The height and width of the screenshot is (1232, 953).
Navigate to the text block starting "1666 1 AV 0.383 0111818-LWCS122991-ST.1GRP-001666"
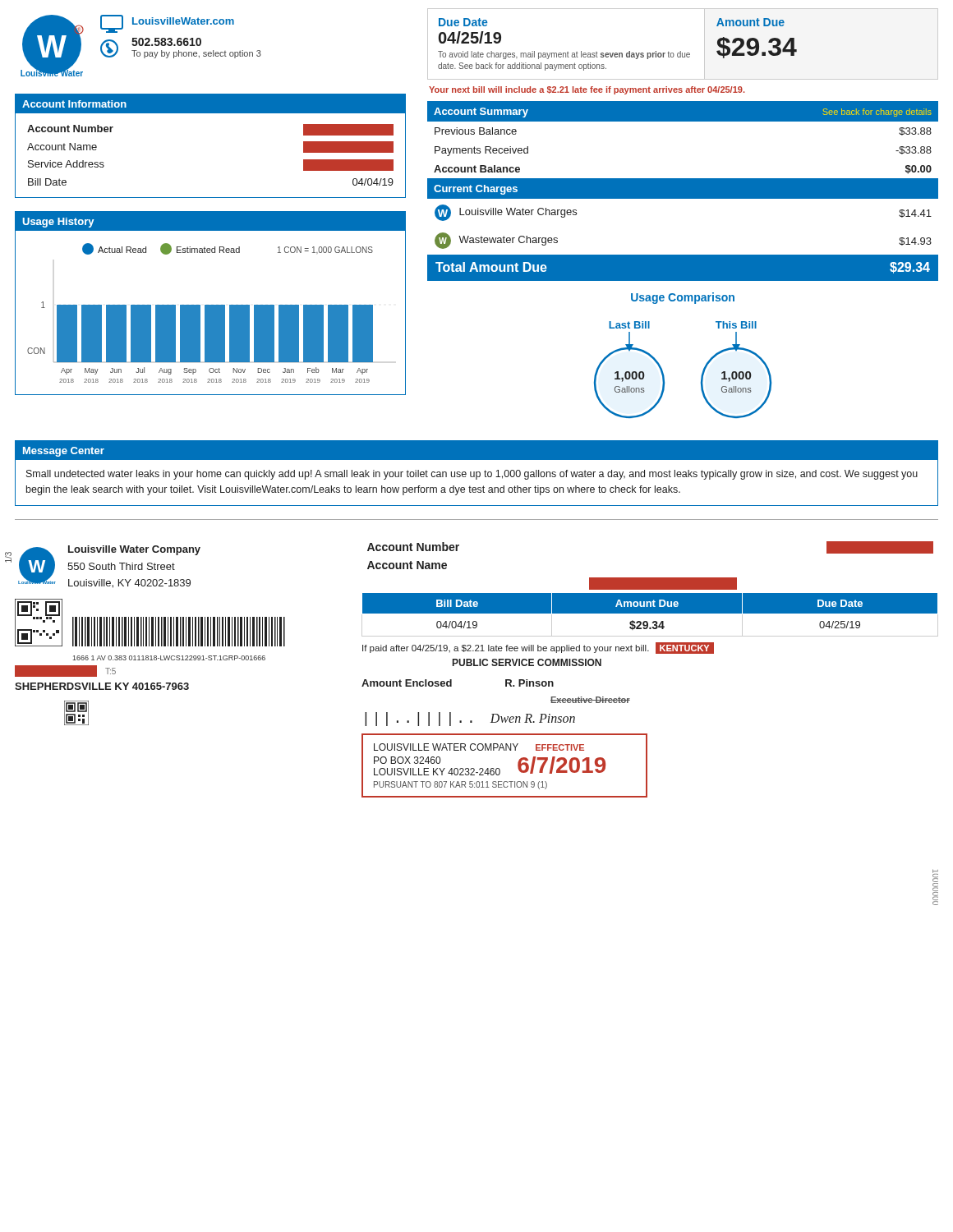(169, 658)
